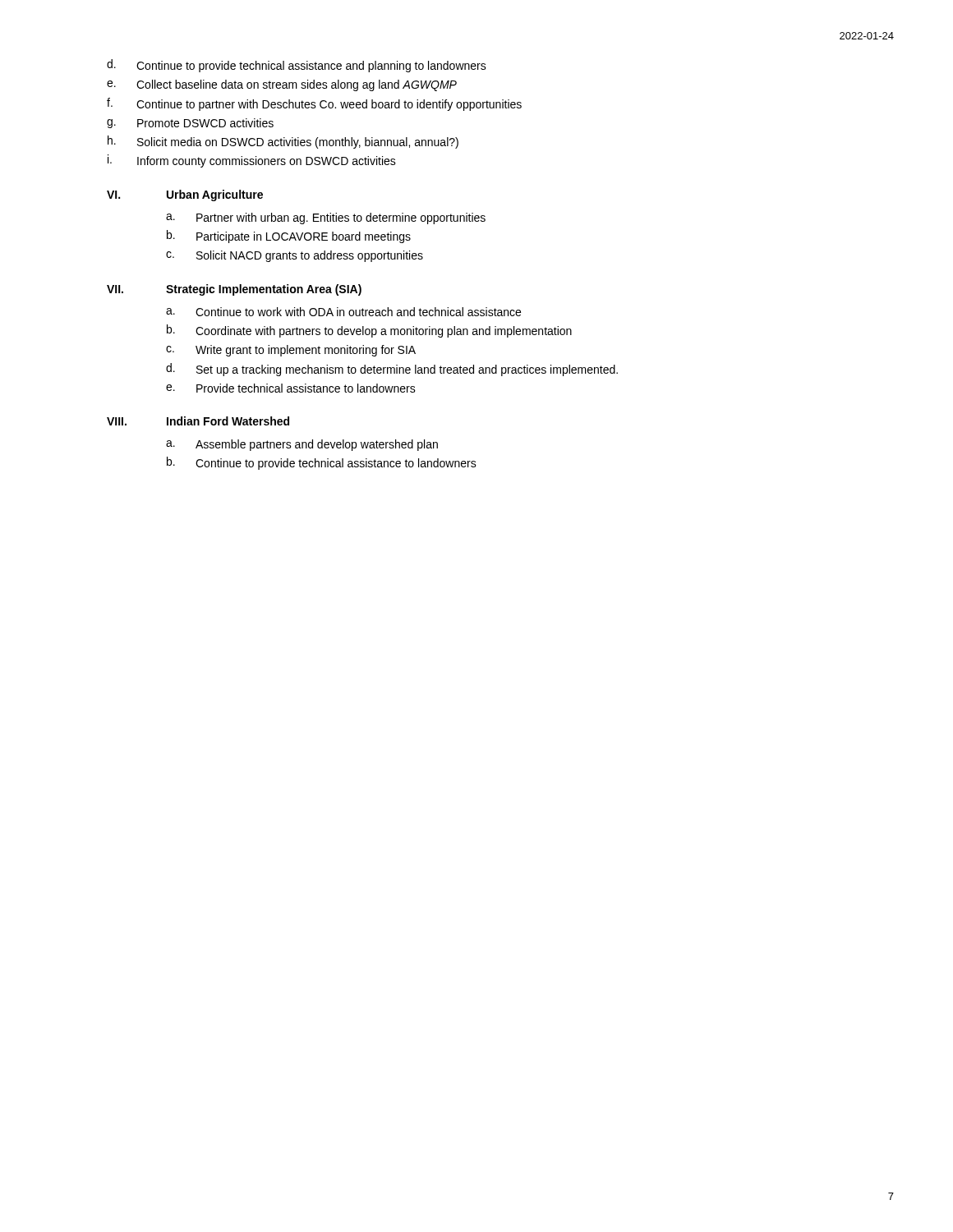953x1232 pixels.
Task: Find the section header containing "VII. Strategic Implementation"
Action: tap(234, 289)
